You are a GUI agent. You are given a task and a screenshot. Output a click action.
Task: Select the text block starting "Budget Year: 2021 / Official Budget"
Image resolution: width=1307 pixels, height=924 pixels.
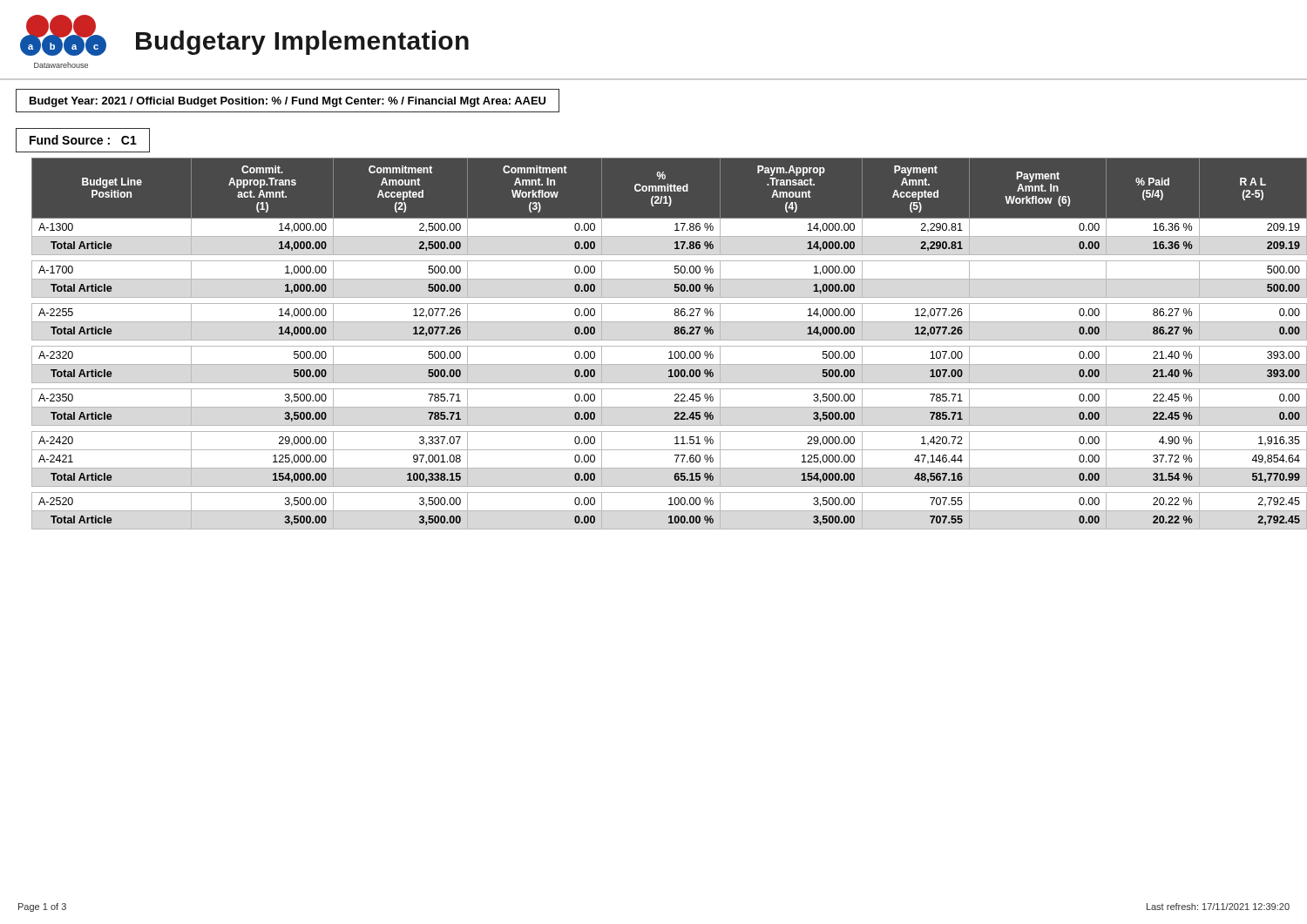coord(288,101)
